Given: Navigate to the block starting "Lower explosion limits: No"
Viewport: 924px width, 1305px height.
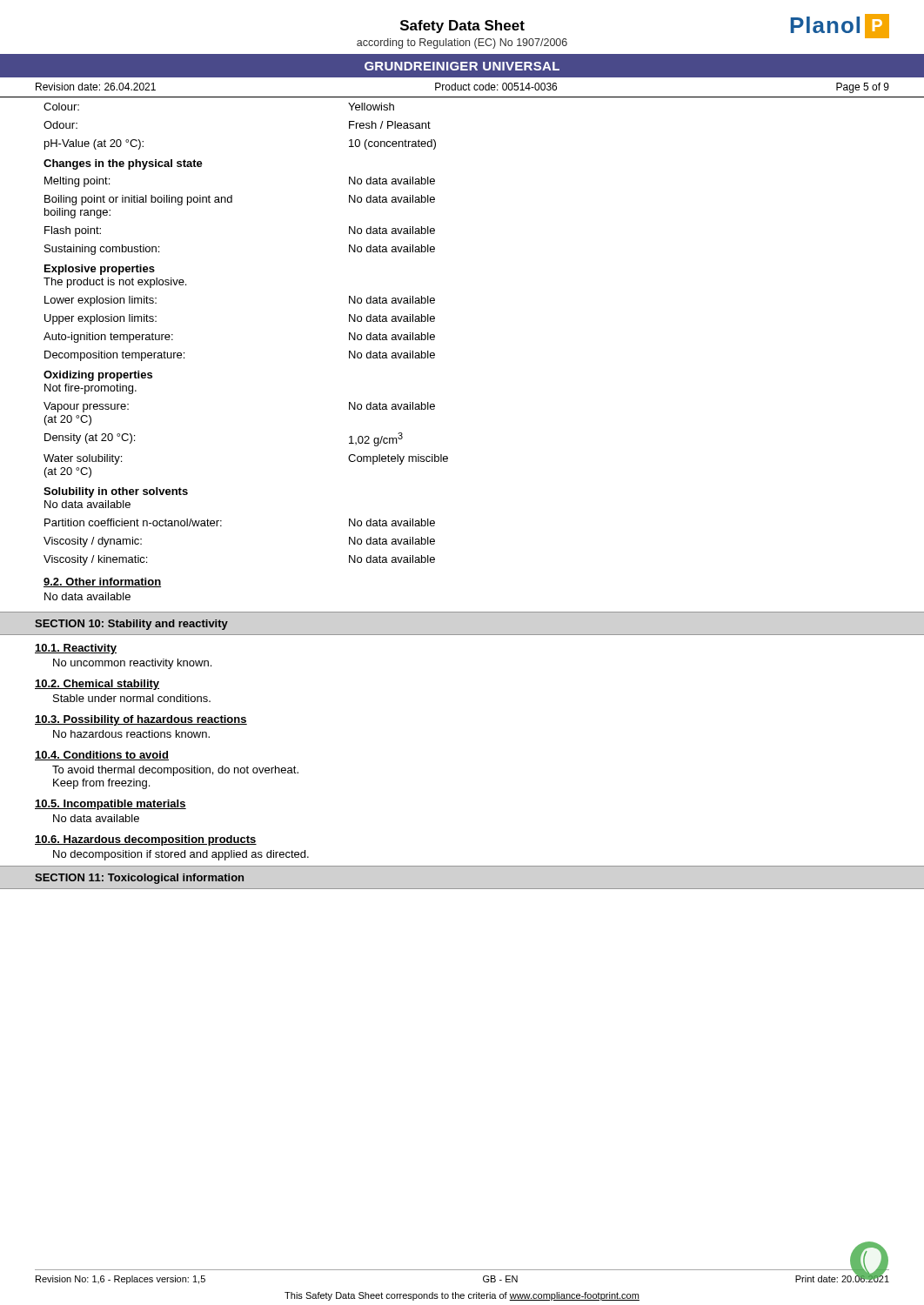Looking at the screenshot, I should (x=97, y=301).
